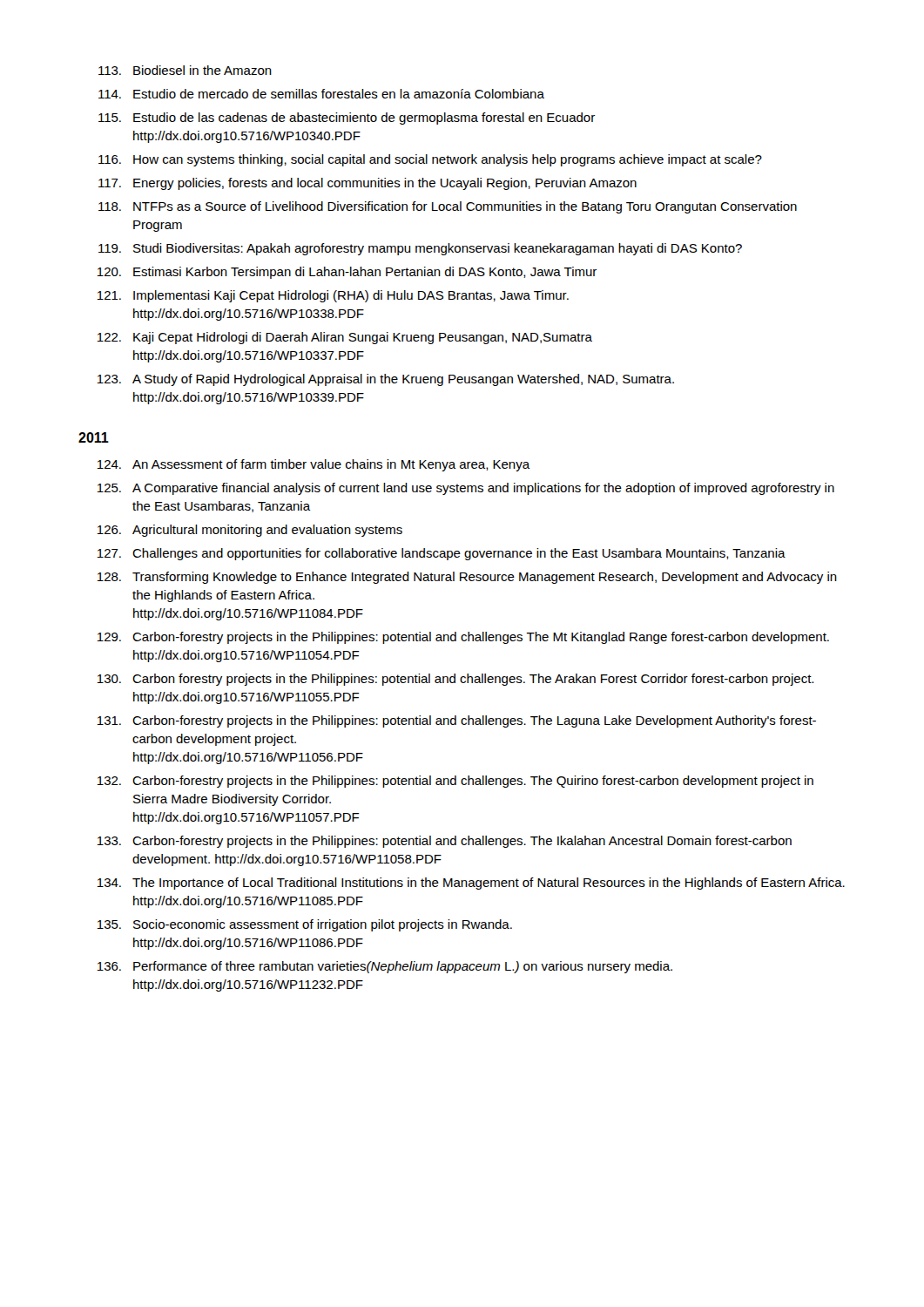Select the block starting "119. Studi Biodiversitas: Apakah agroforestry mampu"
Viewport: 924px width, 1307px height.
[x=462, y=248]
